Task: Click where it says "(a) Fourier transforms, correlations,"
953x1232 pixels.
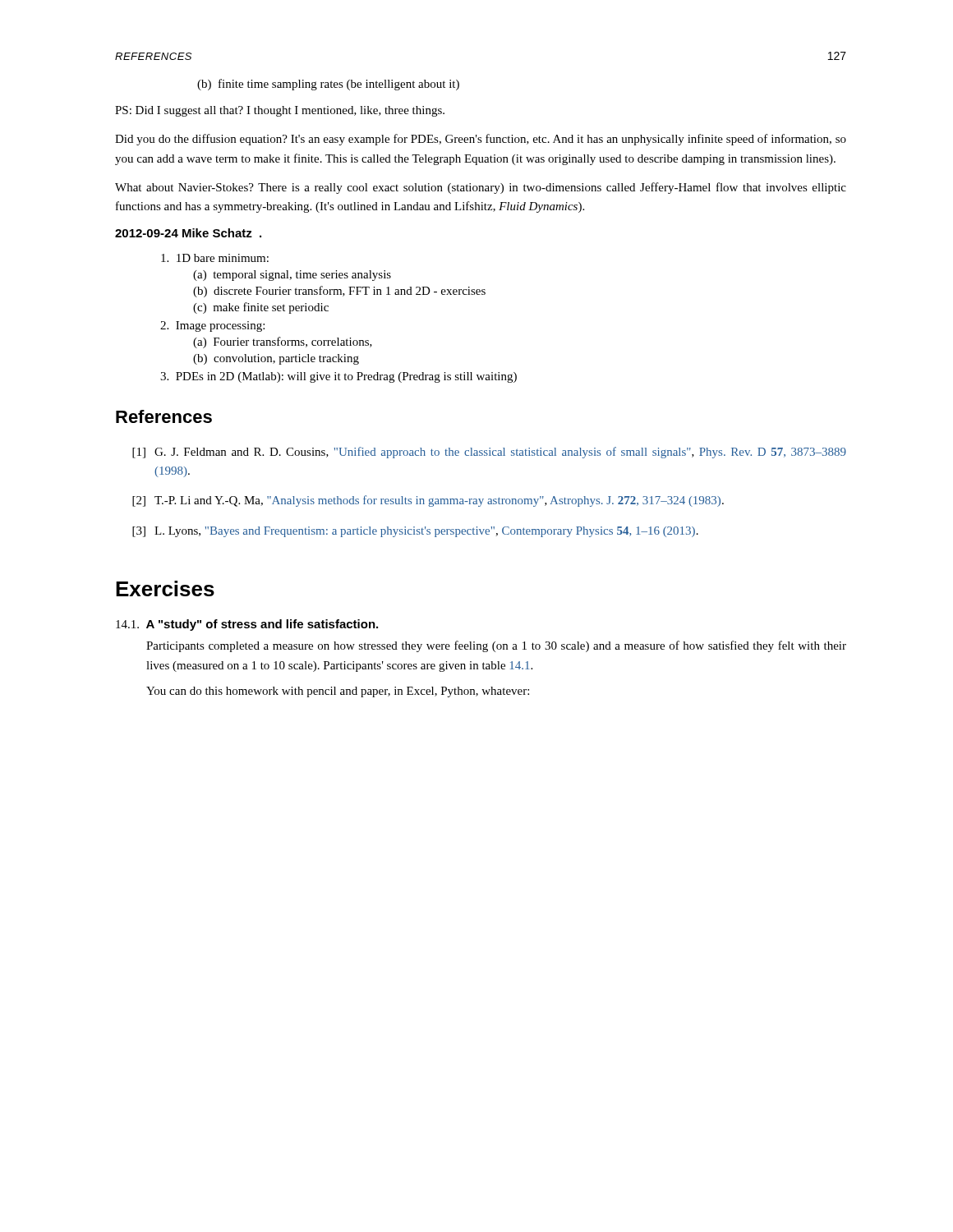Action: click(283, 342)
